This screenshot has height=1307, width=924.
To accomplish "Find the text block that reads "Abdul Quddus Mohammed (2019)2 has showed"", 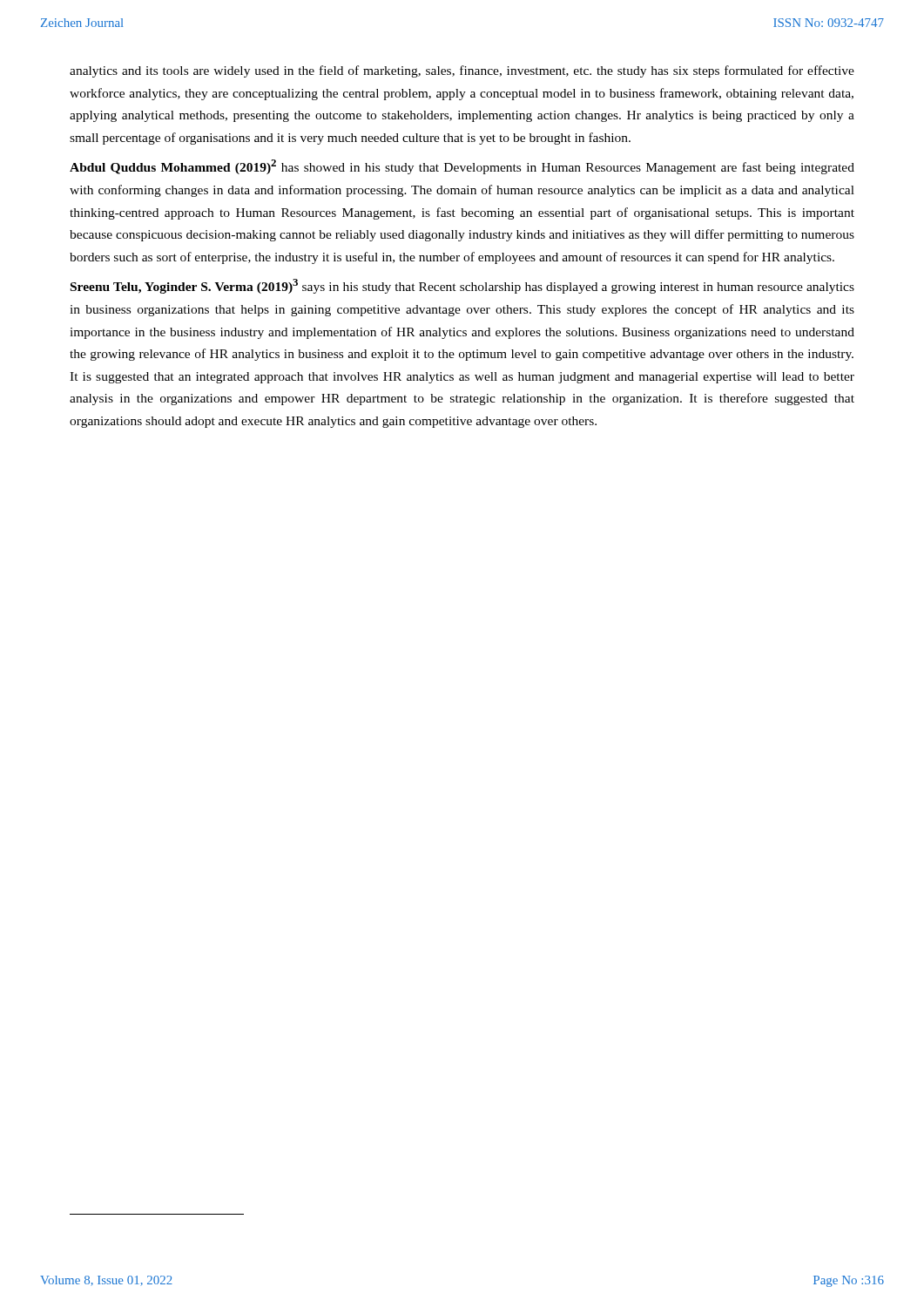I will pos(462,211).
